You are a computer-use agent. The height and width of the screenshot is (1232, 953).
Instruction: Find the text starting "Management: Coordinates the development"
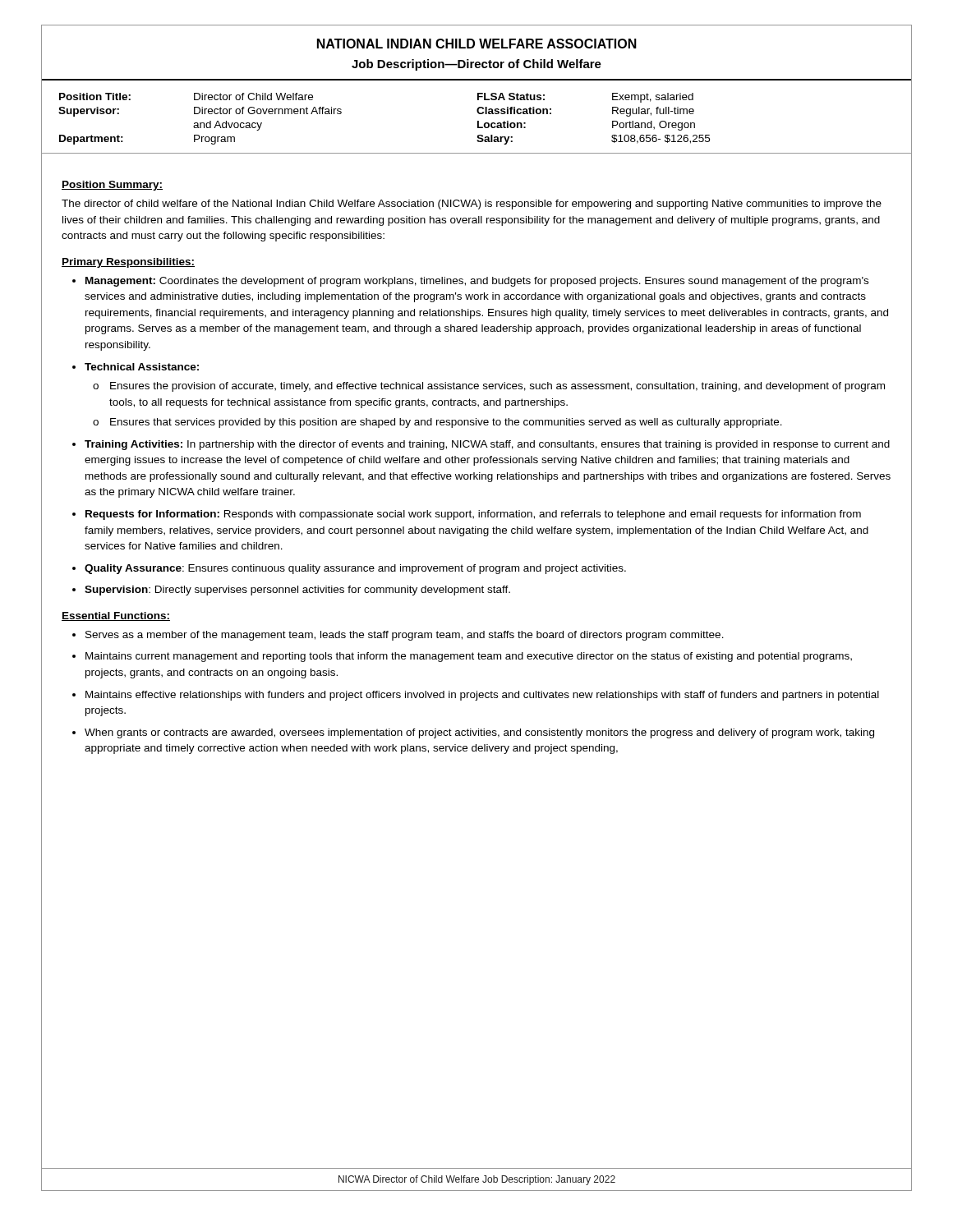coord(487,312)
